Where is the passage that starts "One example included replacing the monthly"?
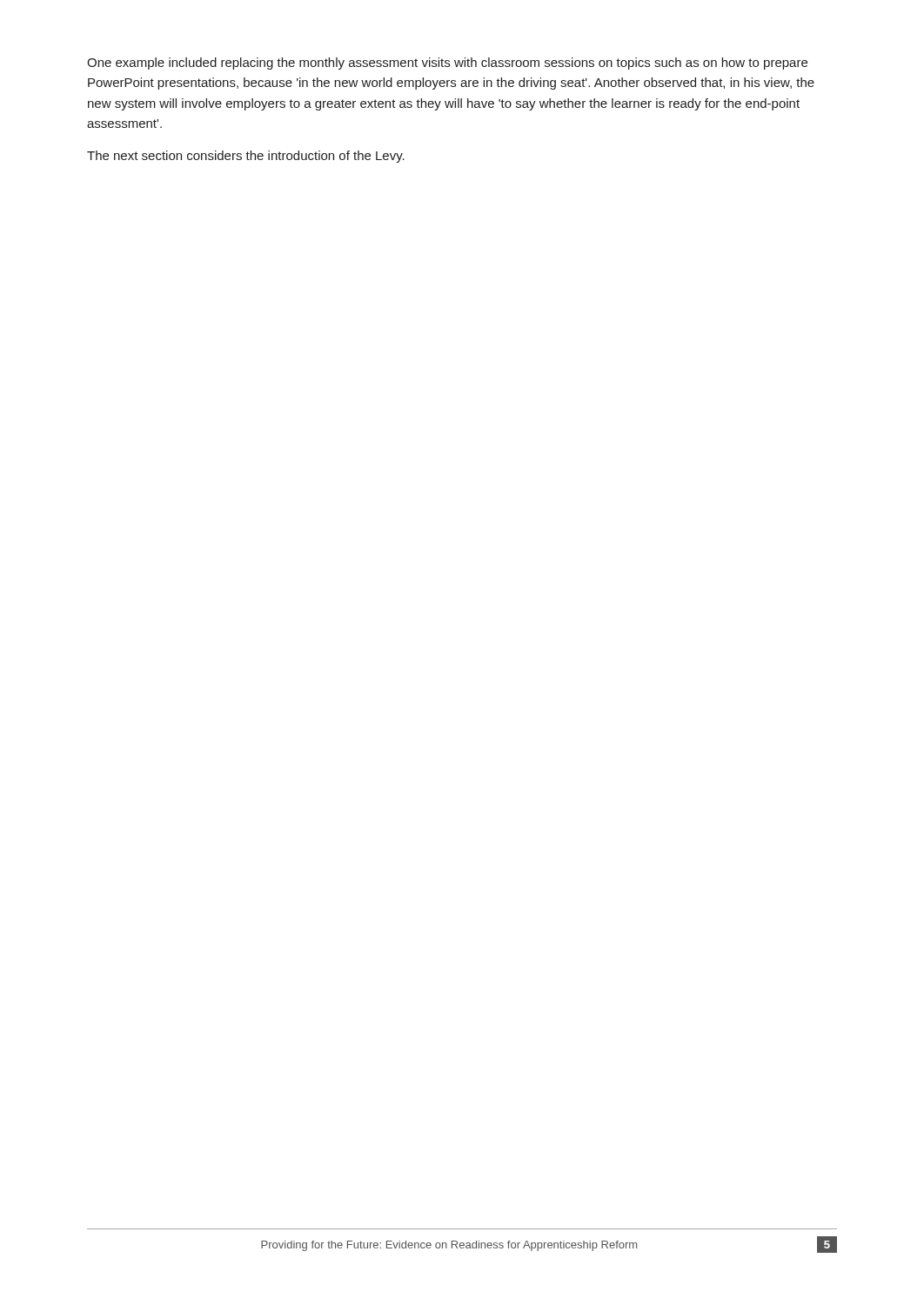924x1305 pixels. tap(451, 93)
